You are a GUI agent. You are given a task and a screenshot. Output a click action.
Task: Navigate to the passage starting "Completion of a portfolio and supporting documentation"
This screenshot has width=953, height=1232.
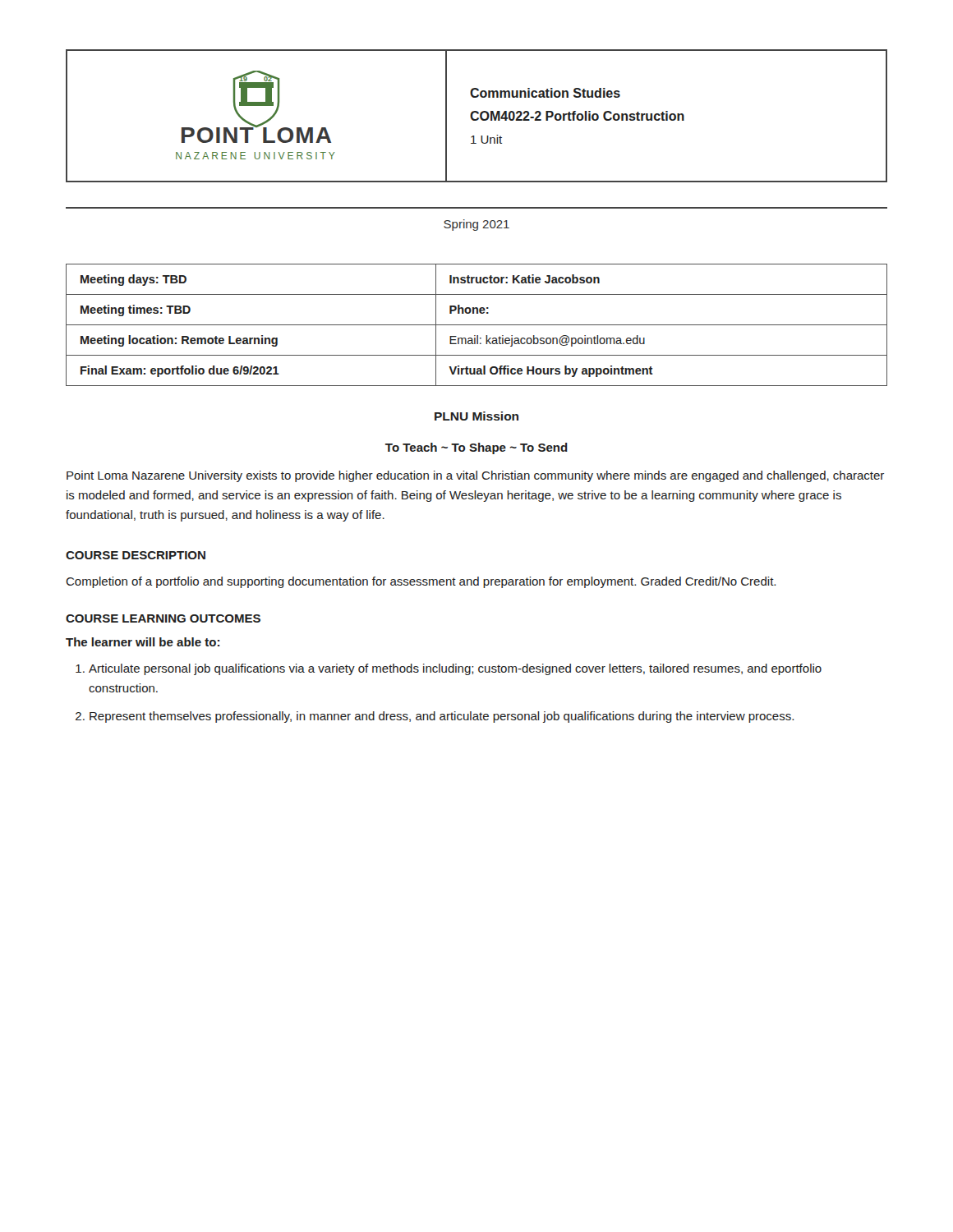[421, 581]
